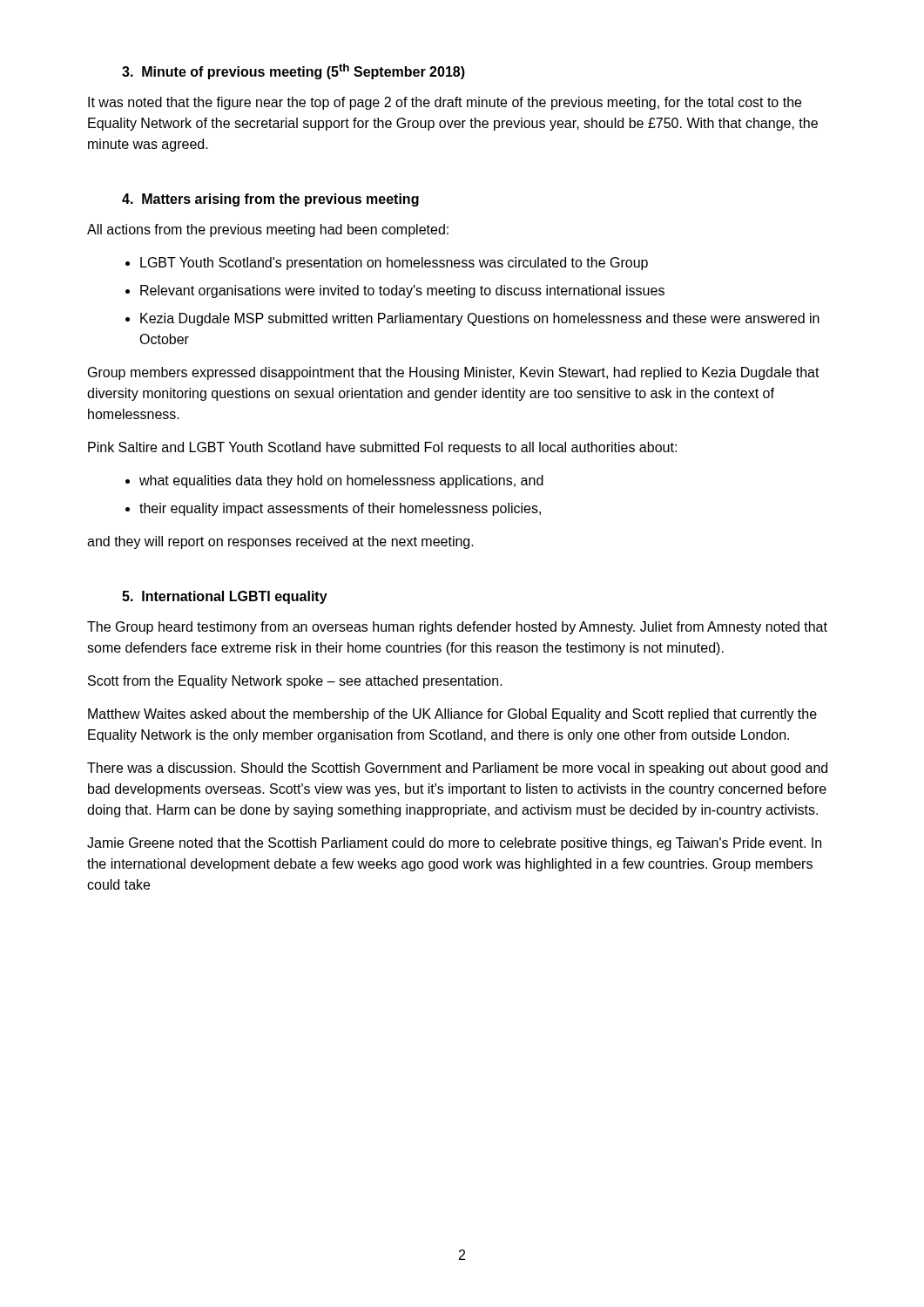924x1307 pixels.
Task: Point to the block beginning "Jamie Greene noted that the Scottish Parliament"
Action: (x=455, y=864)
